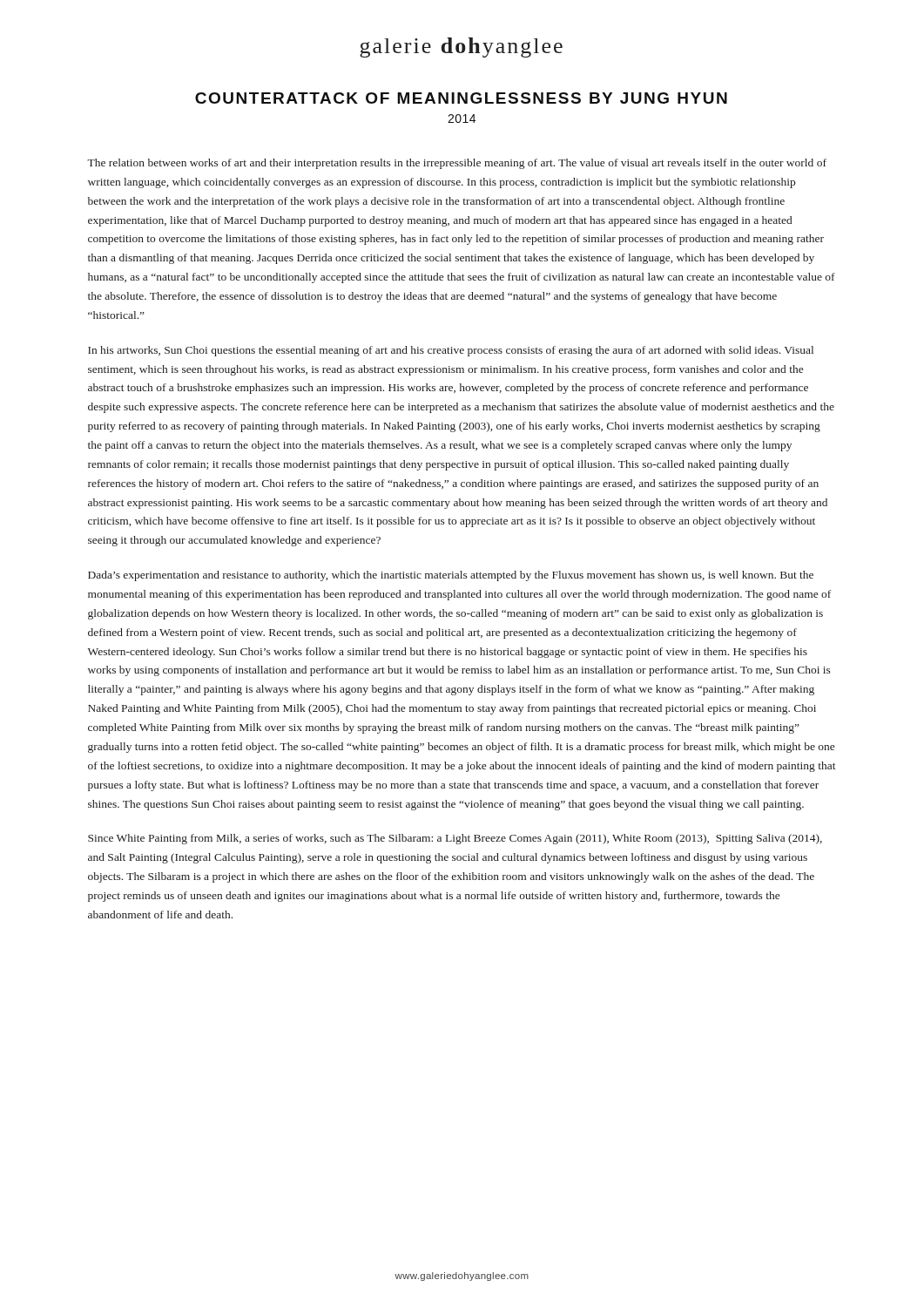
Task: Locate the passage starting "COUNTERATTACK OF MEANINGLESSNESS BY JUNG HYUN 2014"
Action: [x=462, y=107]
